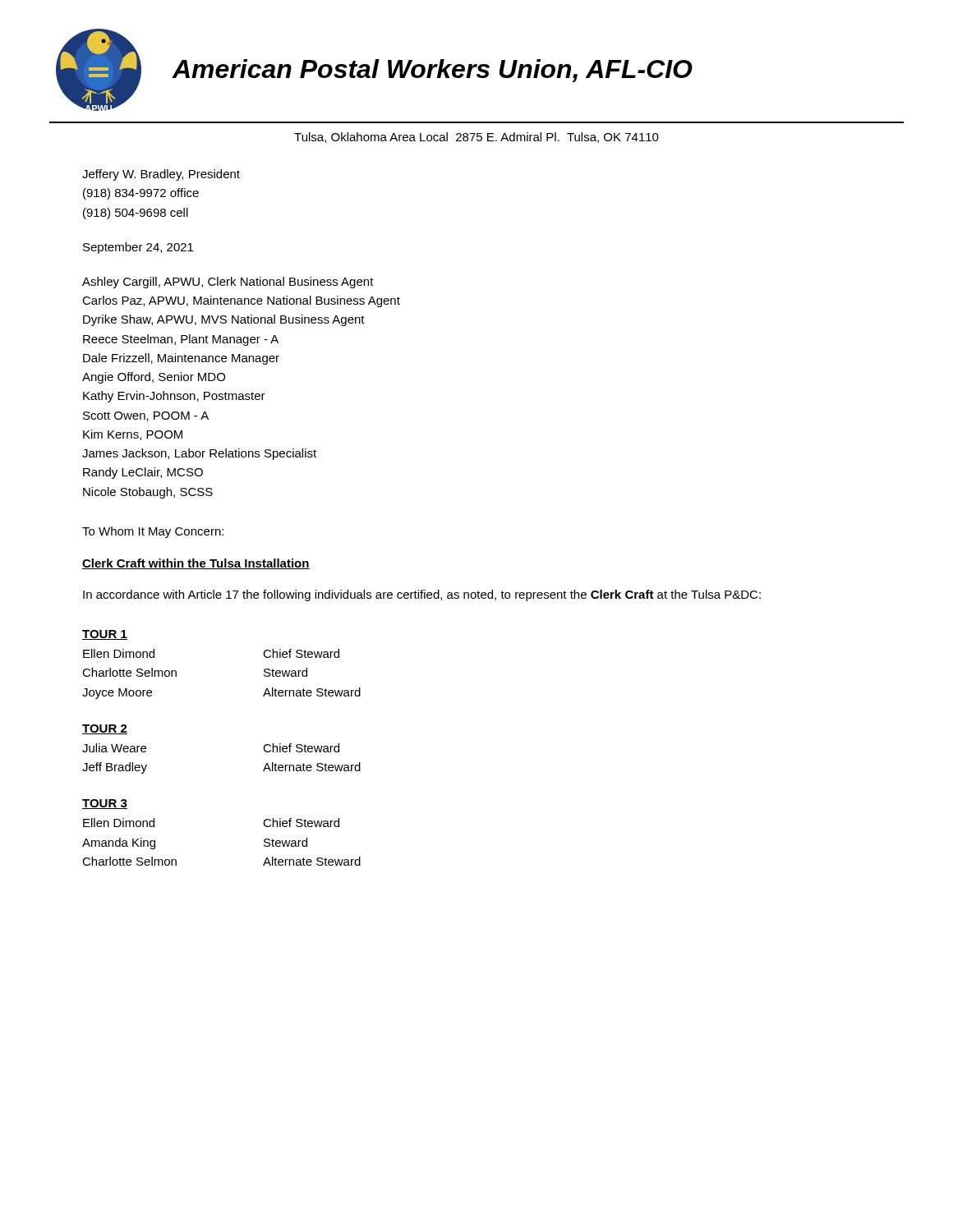953x1232 pixels.
Task: Select the region starting "TOUR 1"
Action: 105,634
